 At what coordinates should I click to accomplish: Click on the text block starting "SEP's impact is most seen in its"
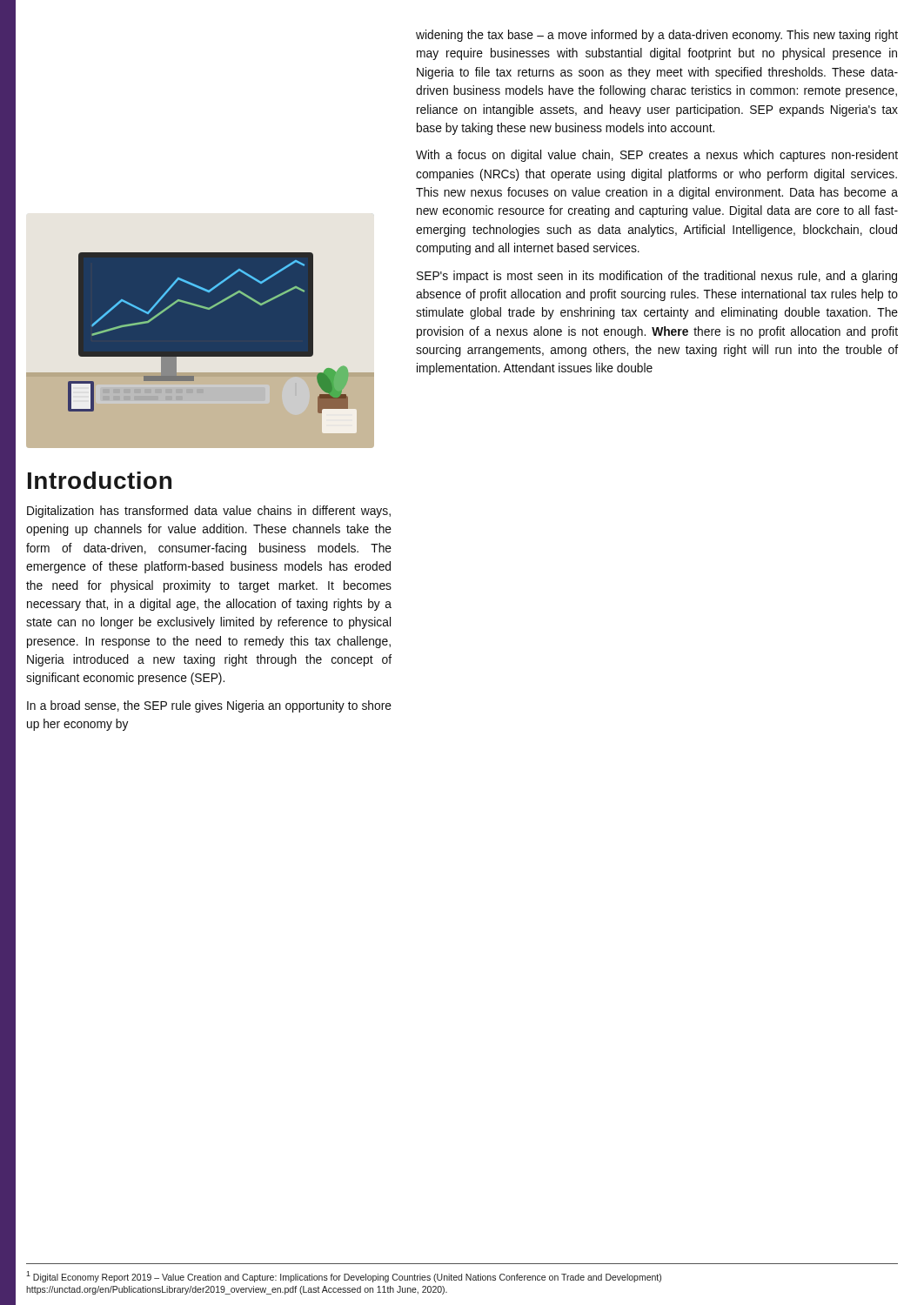[x=657, y=322]
